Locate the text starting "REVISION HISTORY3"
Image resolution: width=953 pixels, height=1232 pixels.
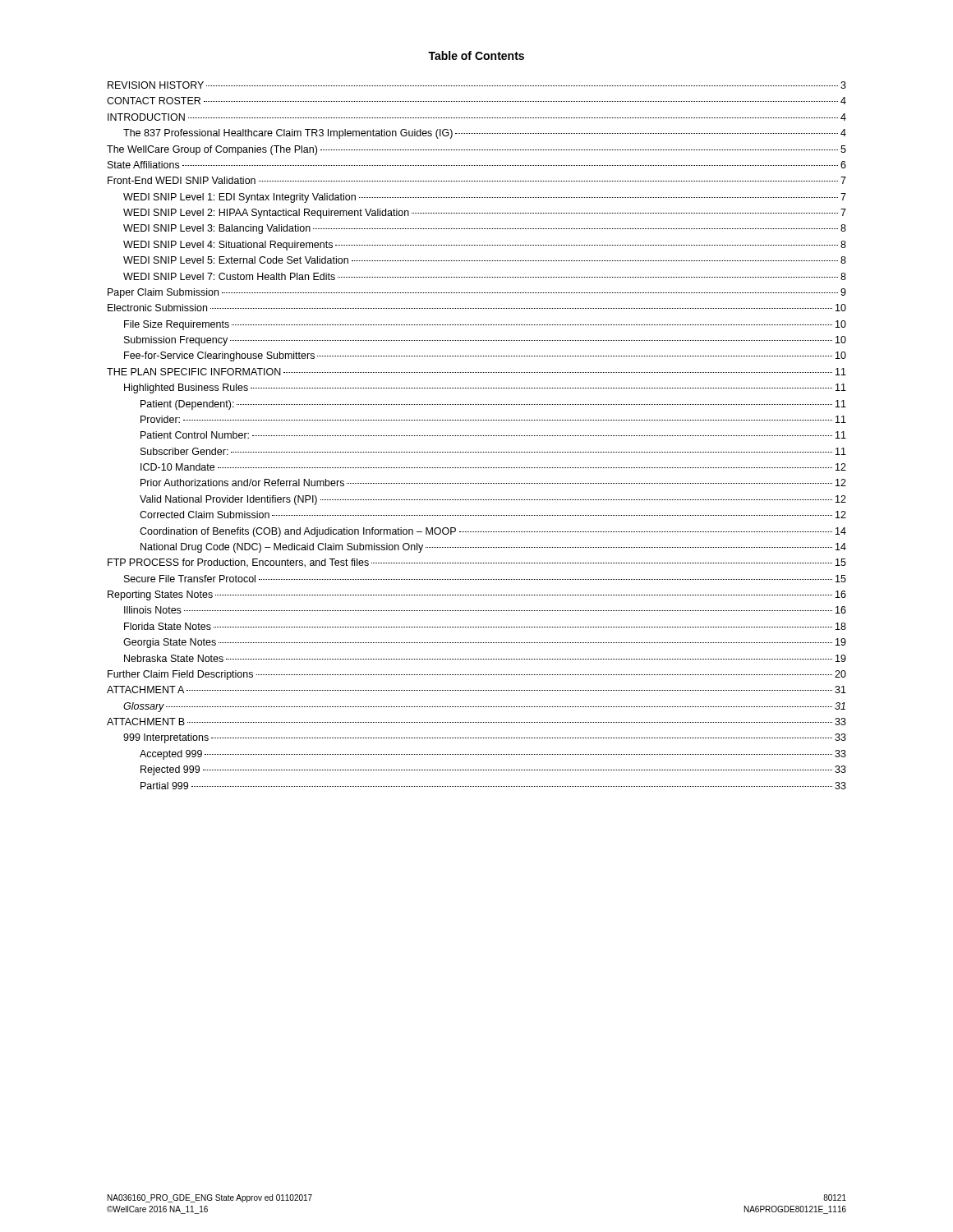coord(476,86)
